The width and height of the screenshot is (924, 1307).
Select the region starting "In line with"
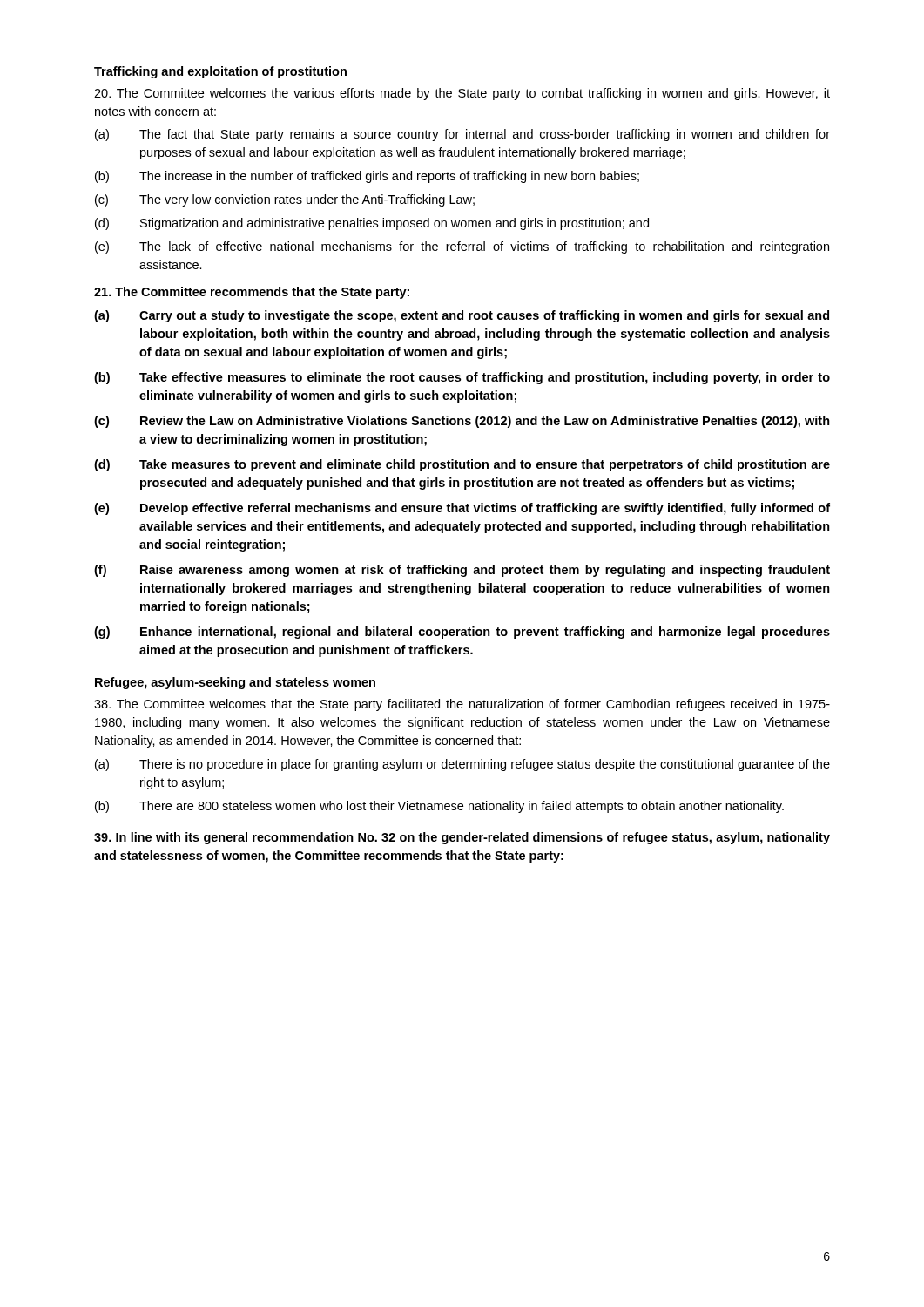(462, 846)
